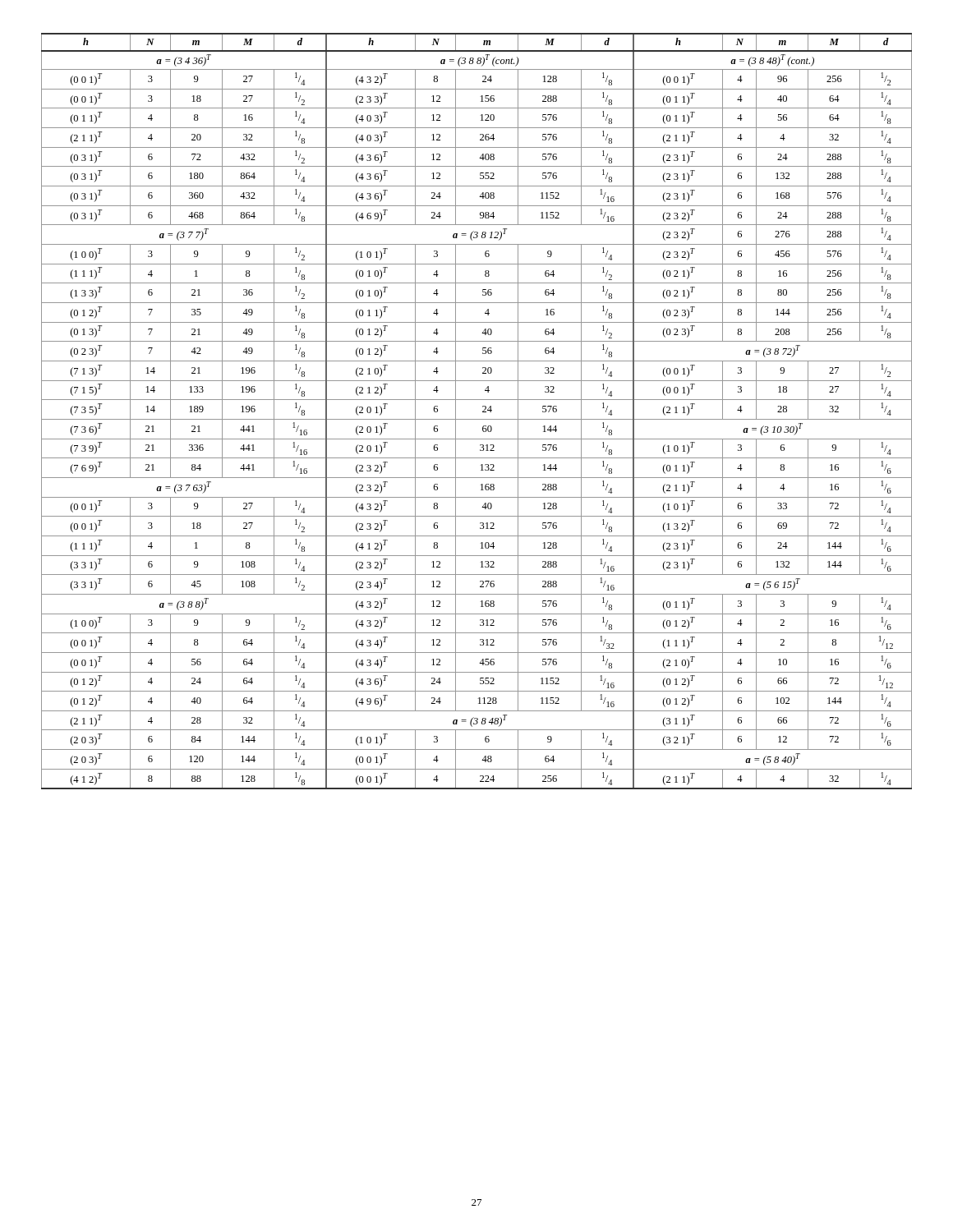This screenshot has width=953, height=1232.
Task: Click the table
Action: 476,411
